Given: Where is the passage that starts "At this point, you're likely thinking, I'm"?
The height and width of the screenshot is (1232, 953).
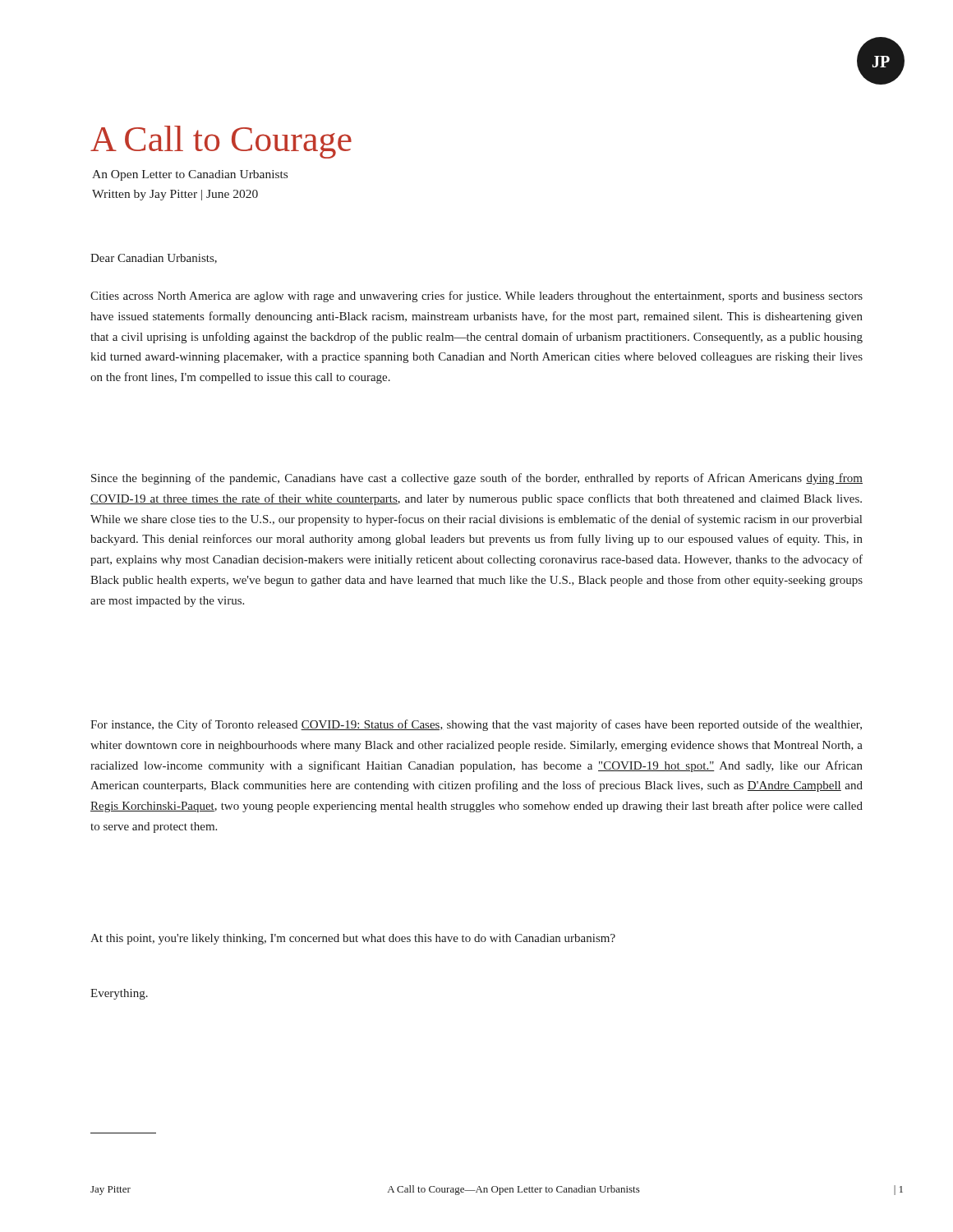Looking at the screenshot, I should pos(353,938).
